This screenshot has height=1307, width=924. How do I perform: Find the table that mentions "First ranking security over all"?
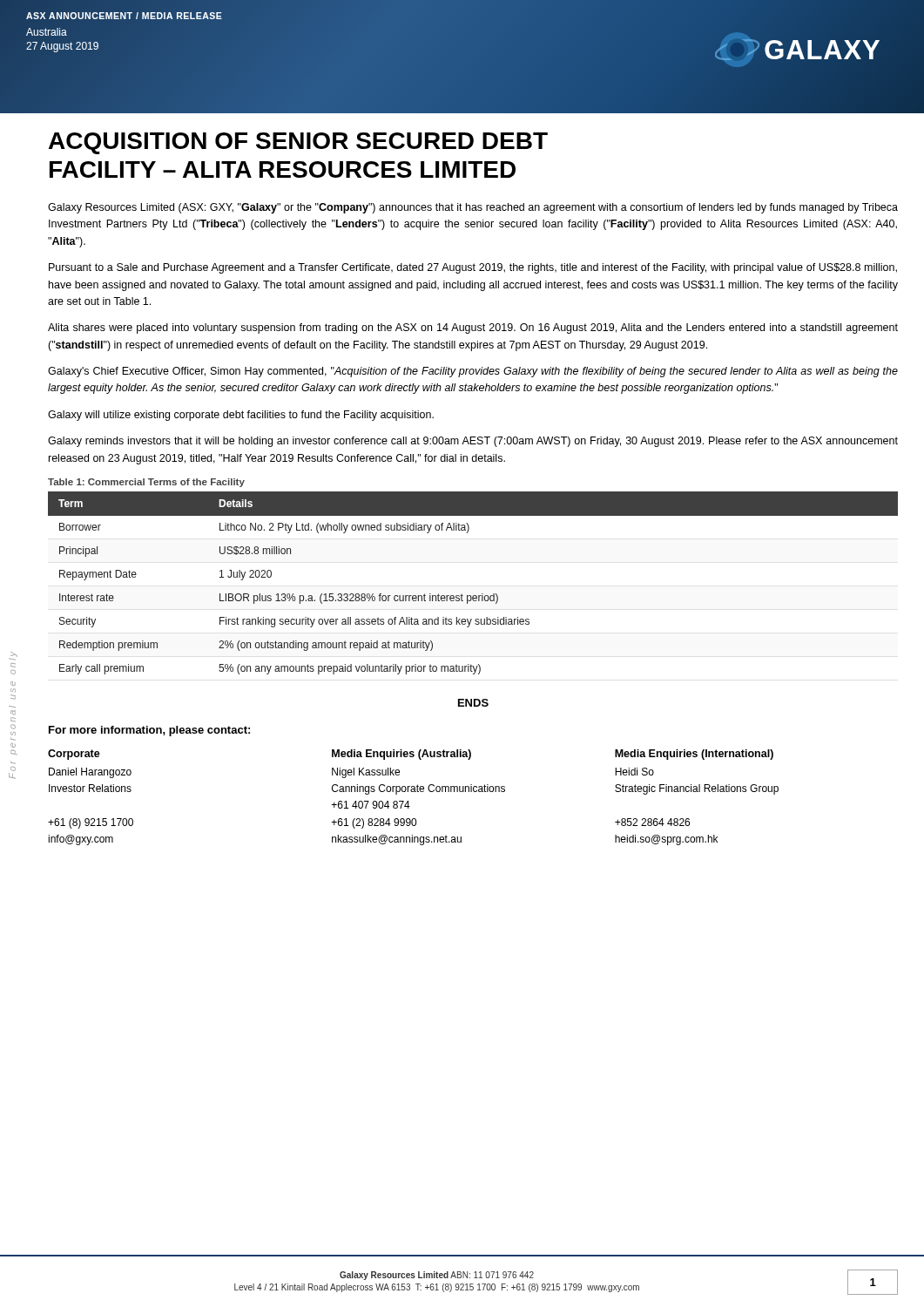pyautogui.click(x=473, y=586)
